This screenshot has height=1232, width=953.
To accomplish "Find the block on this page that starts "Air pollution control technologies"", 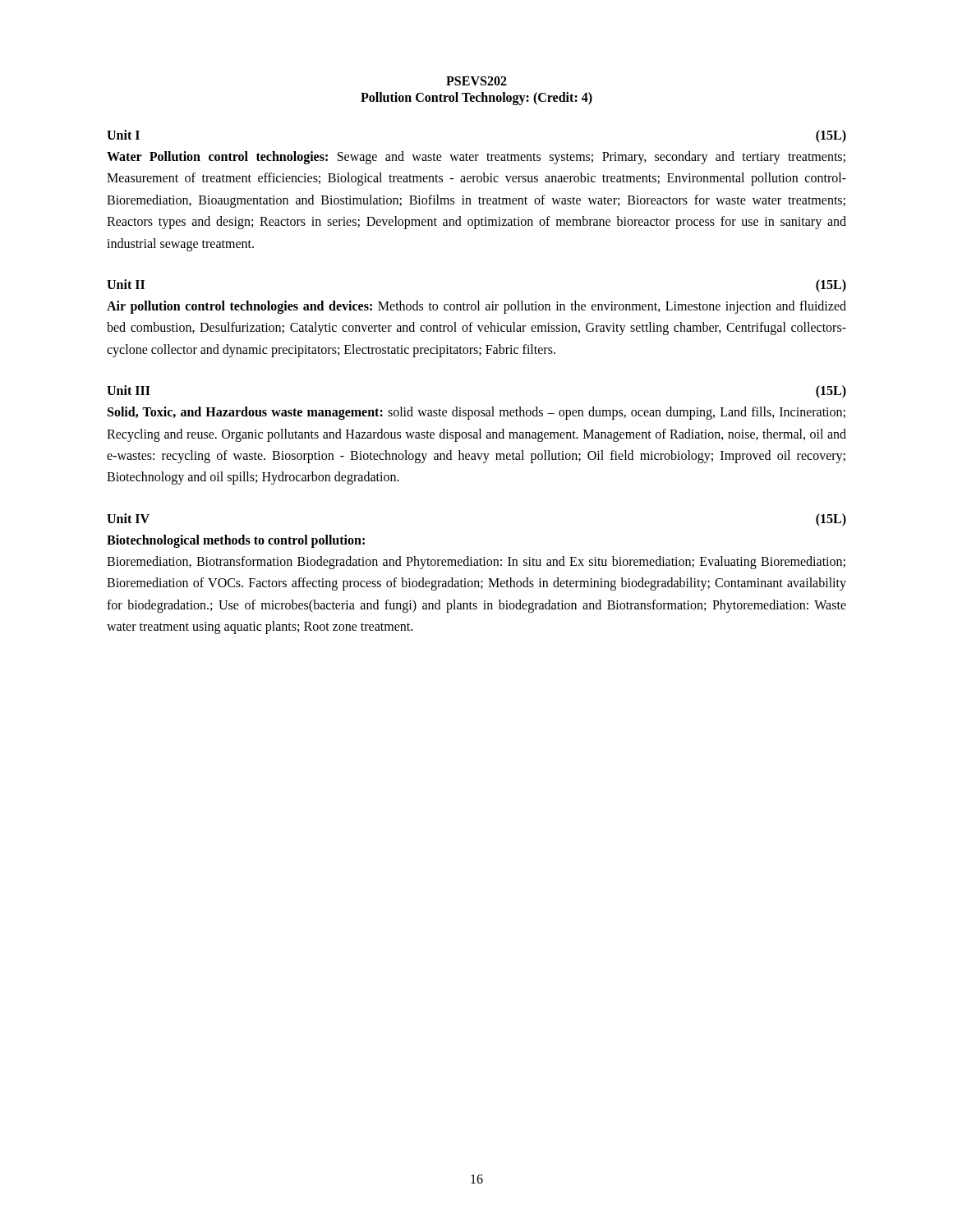I will pos(476,328).
